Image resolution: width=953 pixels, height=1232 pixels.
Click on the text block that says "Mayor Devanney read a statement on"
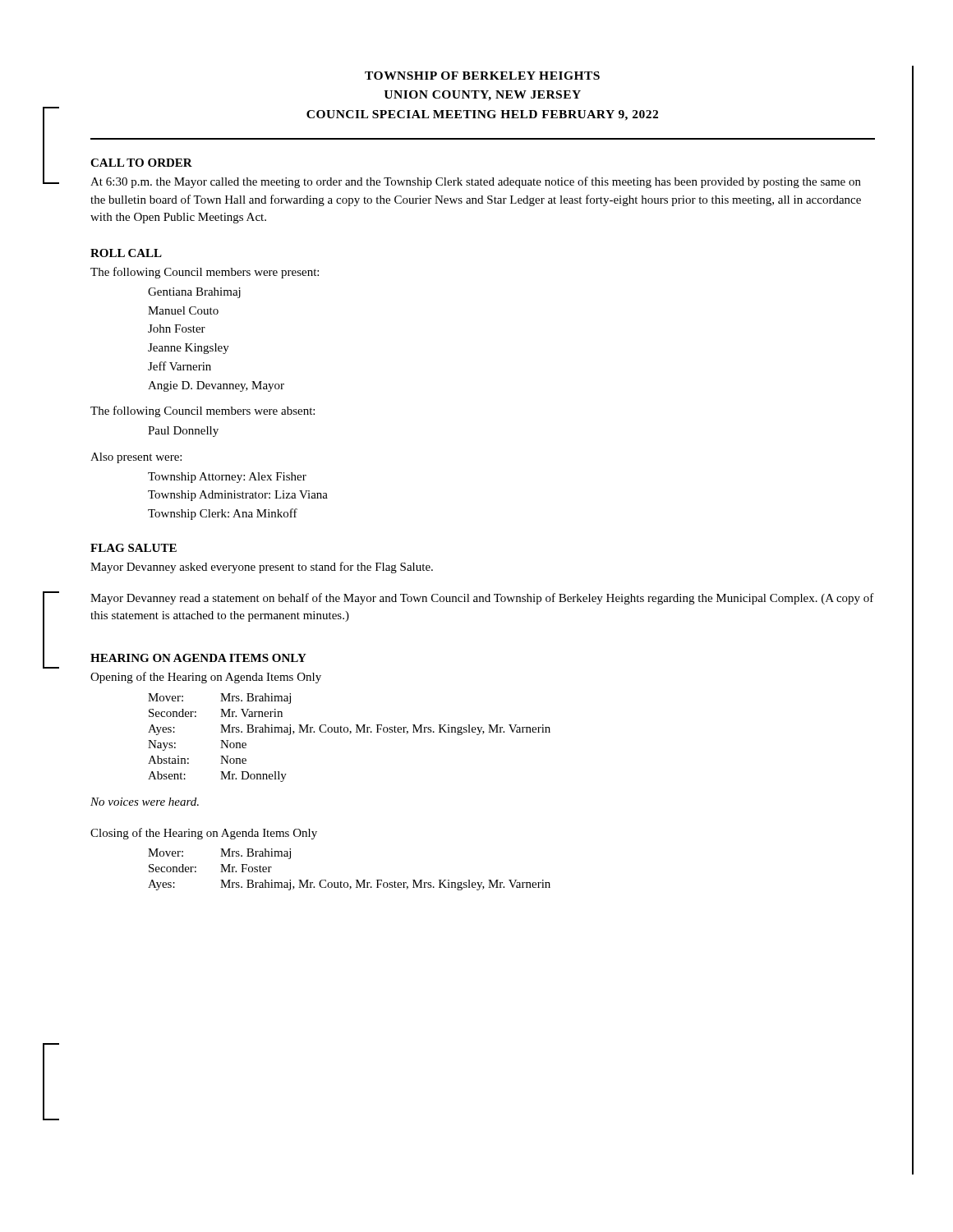click(482, 606)
